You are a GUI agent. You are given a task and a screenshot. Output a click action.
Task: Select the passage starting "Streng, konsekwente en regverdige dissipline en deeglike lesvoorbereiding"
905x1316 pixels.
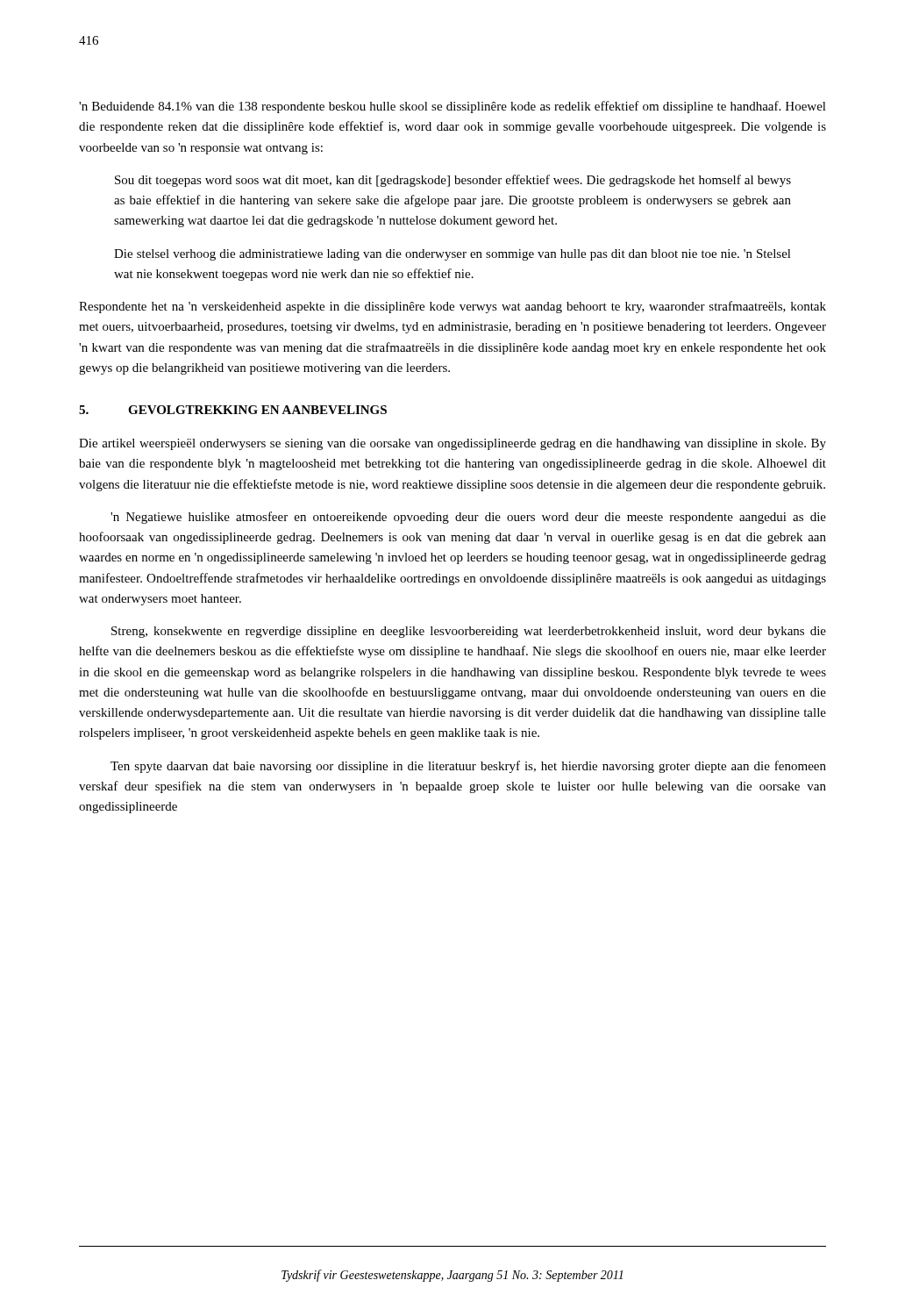click(x=452, y=682)
